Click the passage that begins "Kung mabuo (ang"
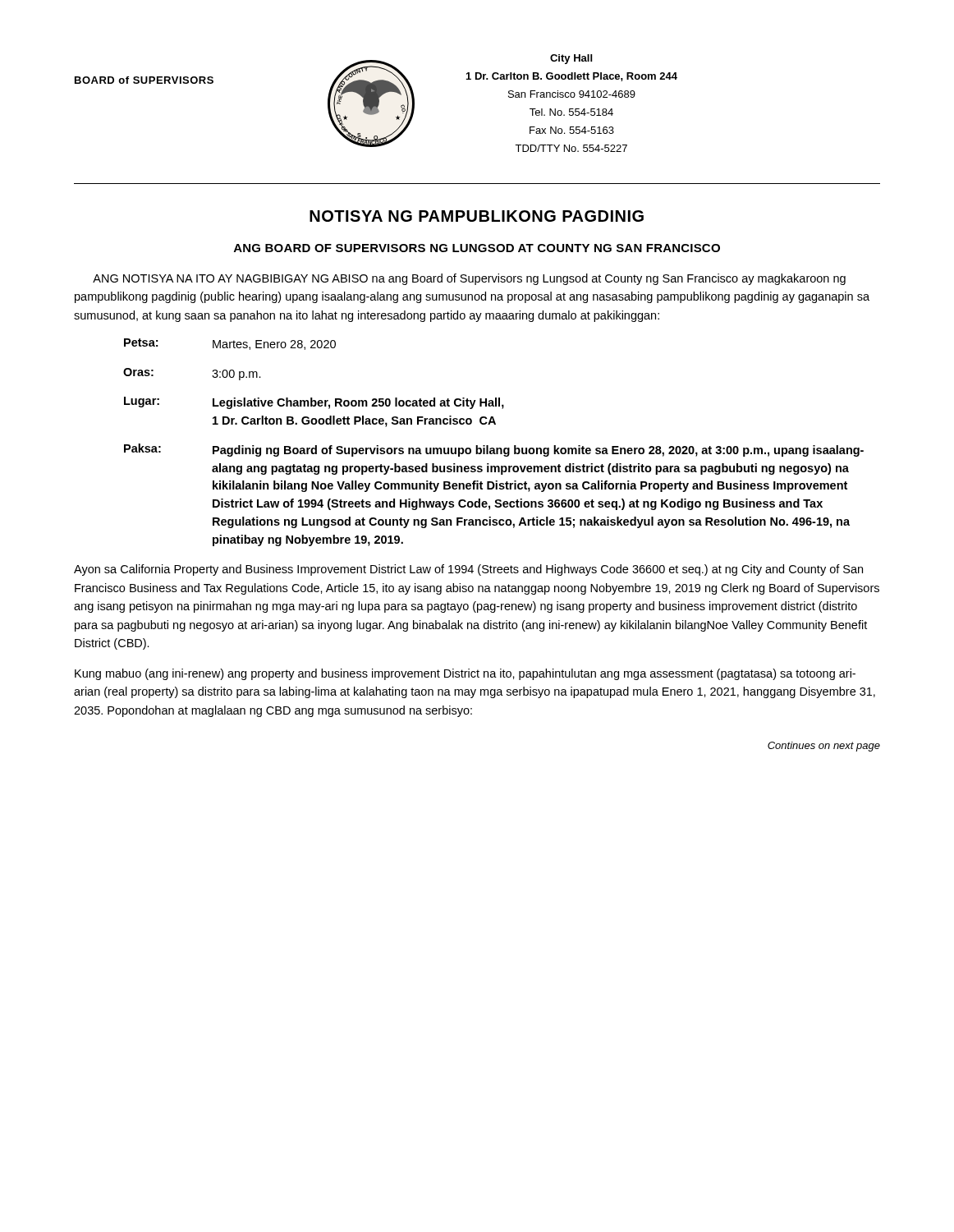 (x=475, y=692)
